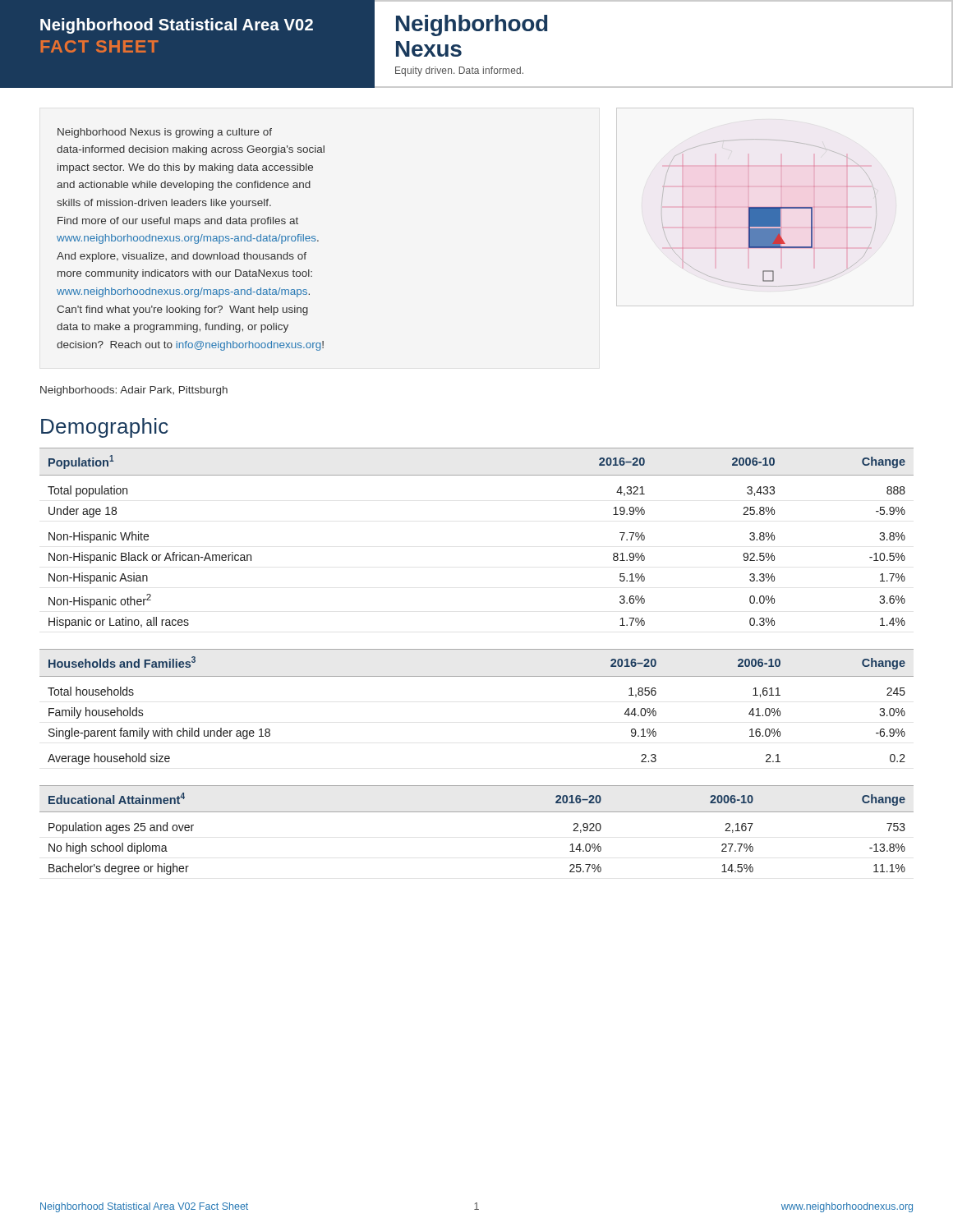The width and height of the screenshot is (953, 1232).
Task: Select the map
Action: pos(765,207)
